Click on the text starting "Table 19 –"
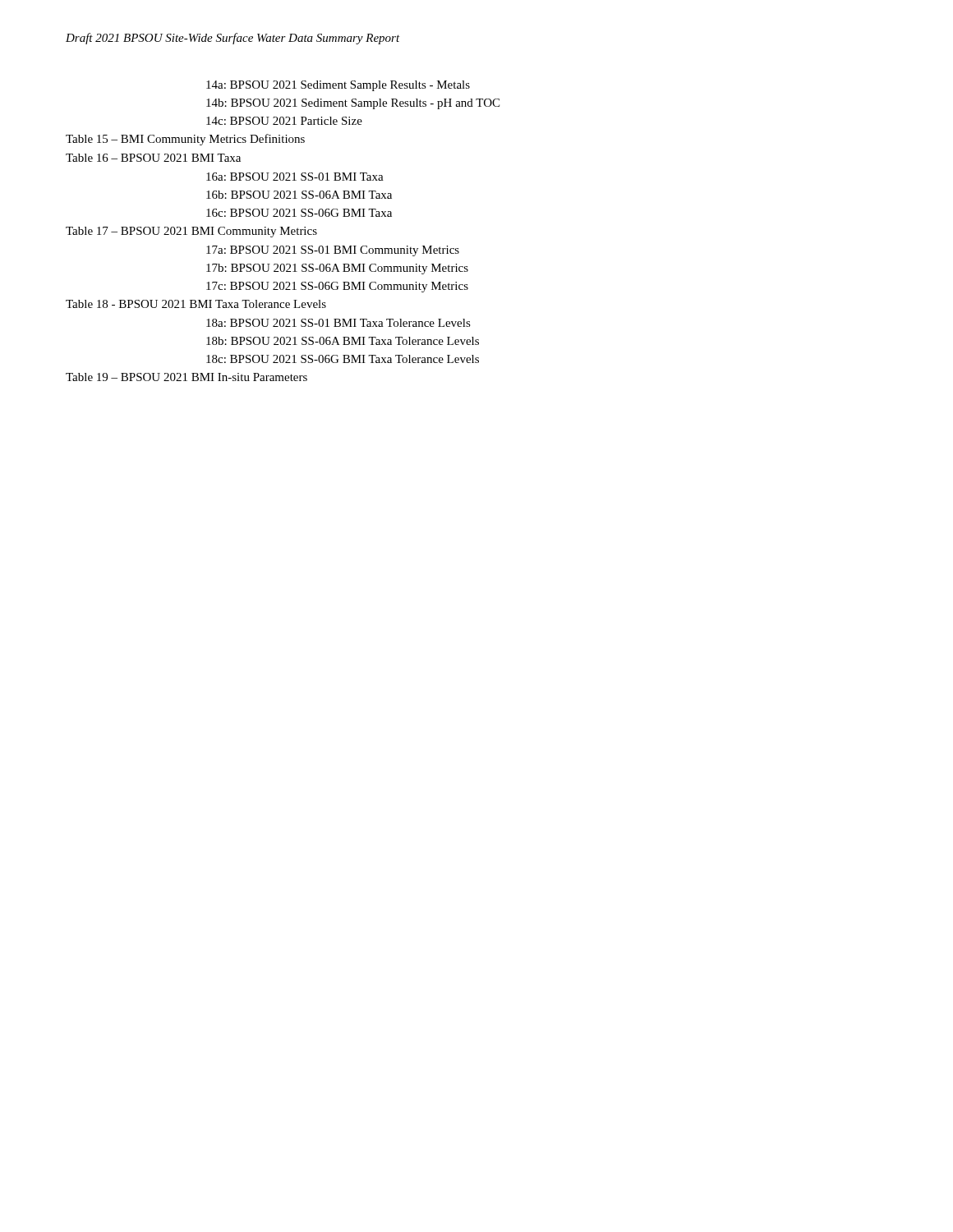Screen dimensions: 1232x953 coord(187,377)
